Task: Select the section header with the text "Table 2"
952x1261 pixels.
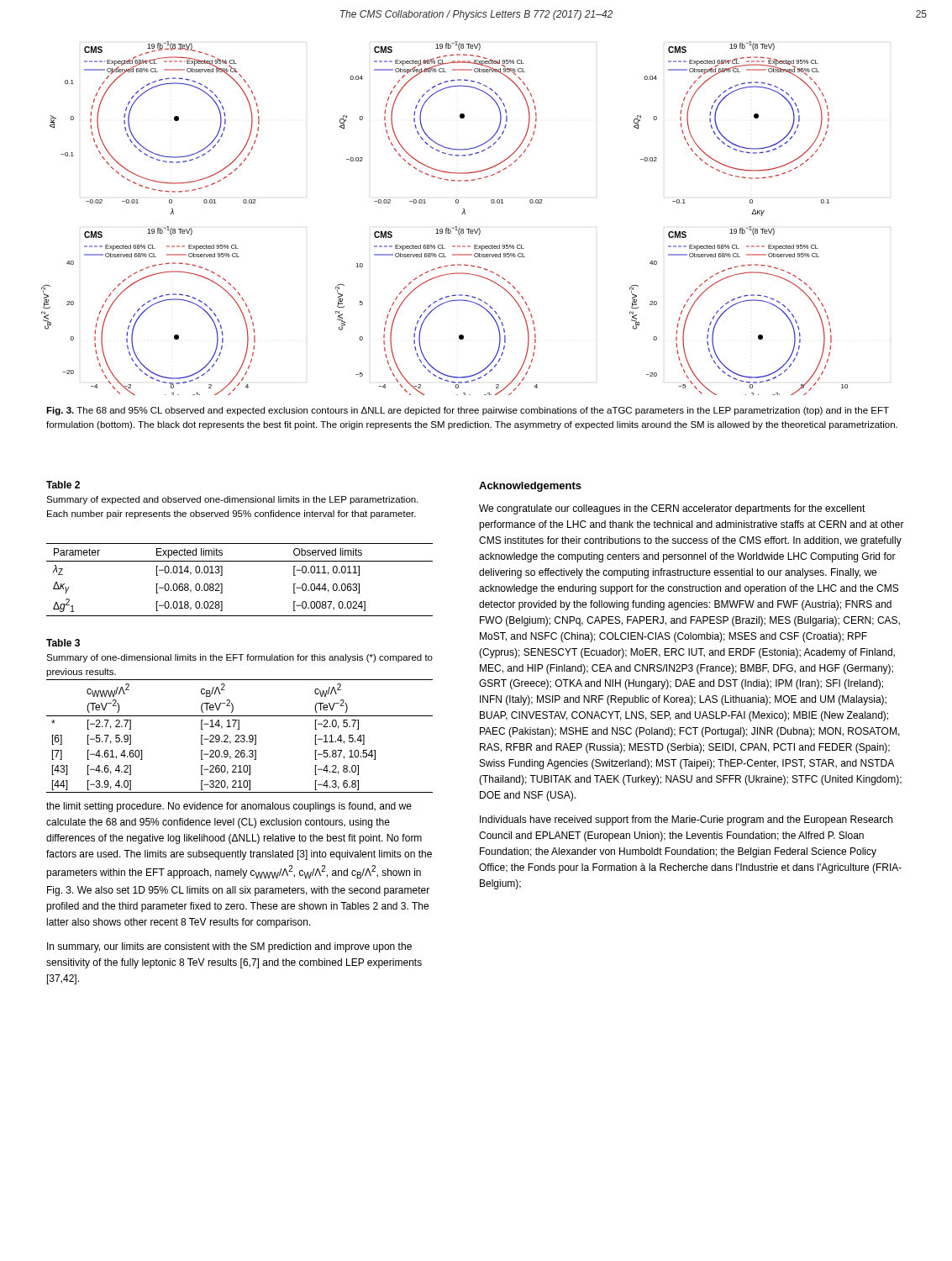Action: pos(63,485)
